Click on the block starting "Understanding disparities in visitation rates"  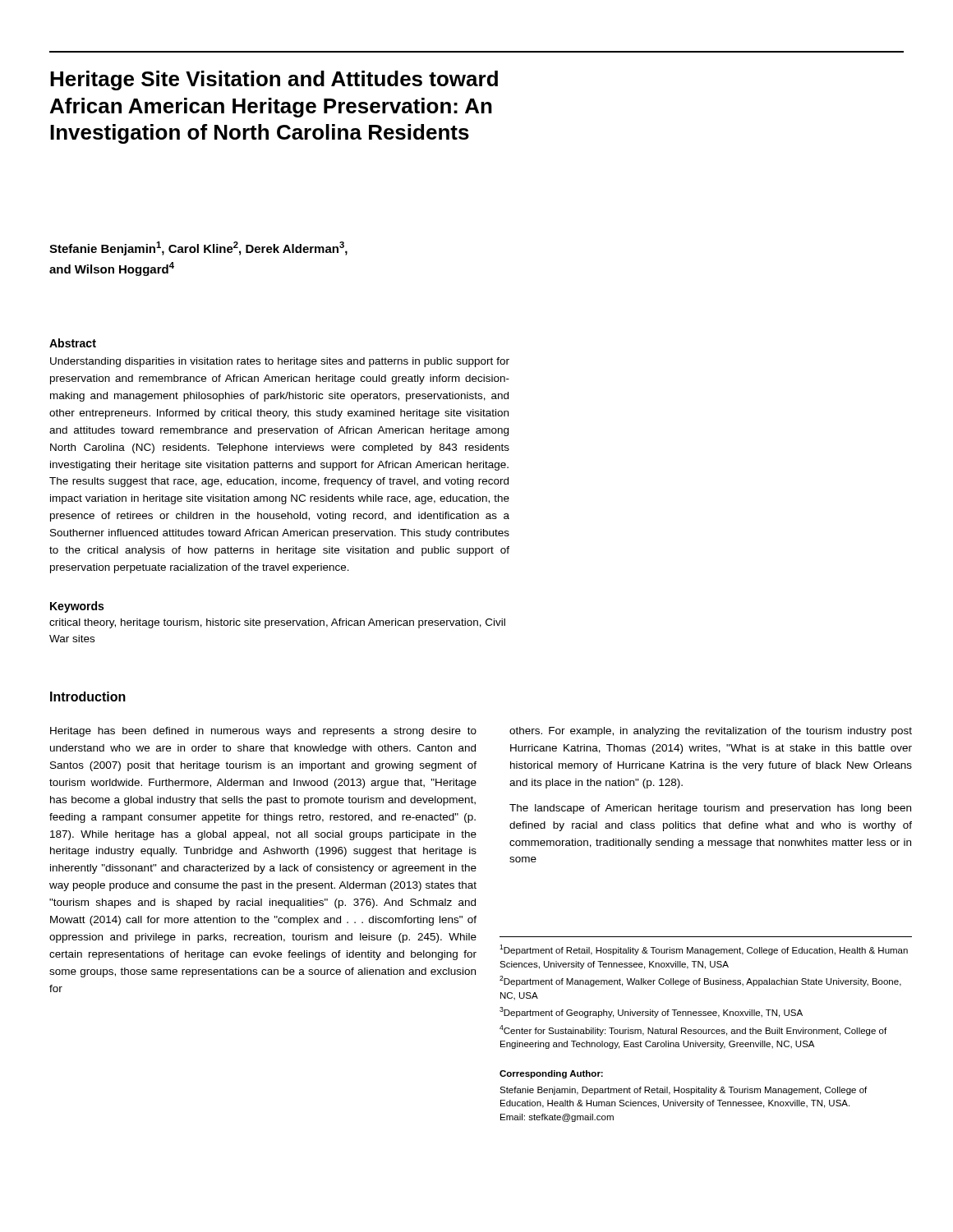[x=279, y=465]
